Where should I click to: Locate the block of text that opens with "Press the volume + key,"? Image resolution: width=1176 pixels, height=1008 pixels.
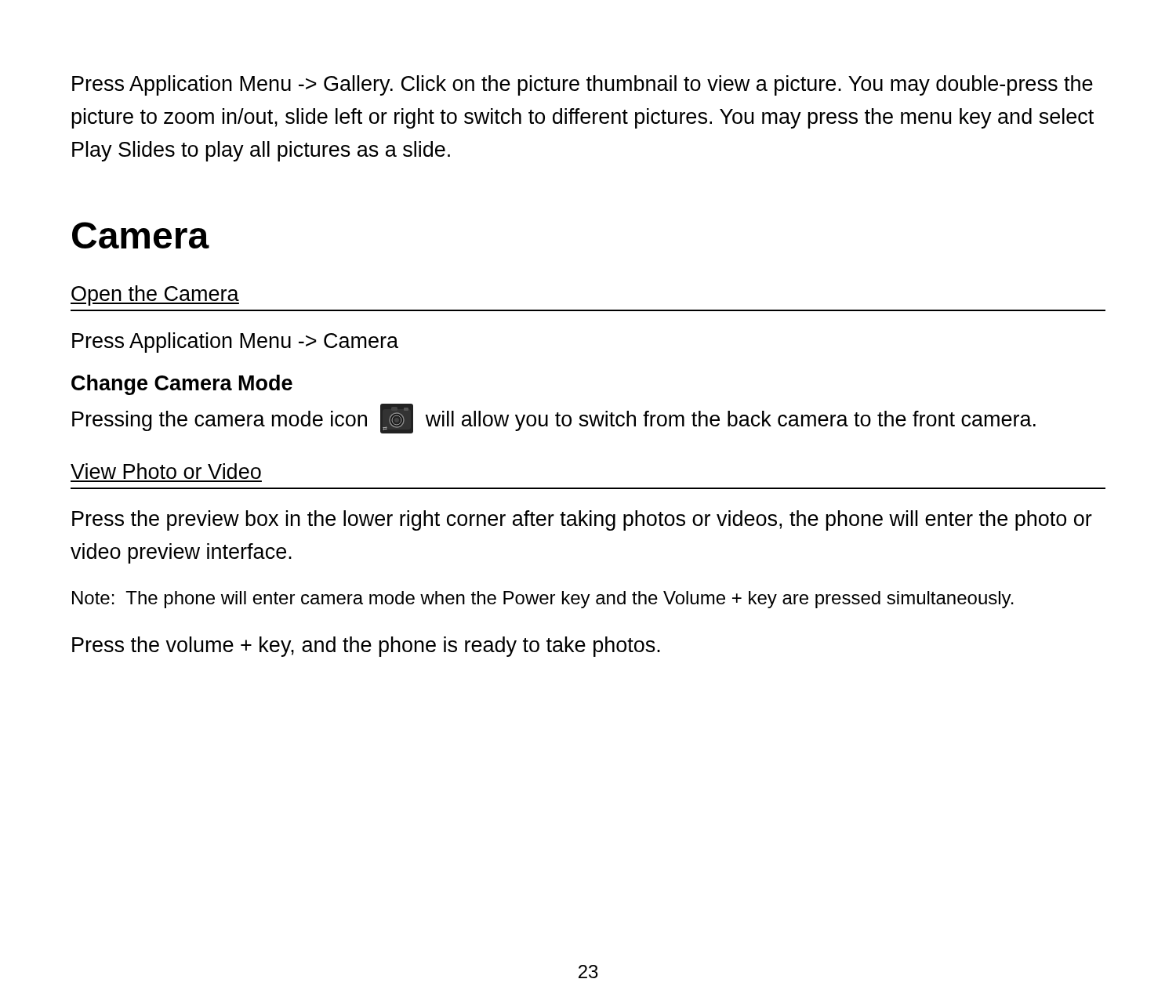click(x=588, y=646)
